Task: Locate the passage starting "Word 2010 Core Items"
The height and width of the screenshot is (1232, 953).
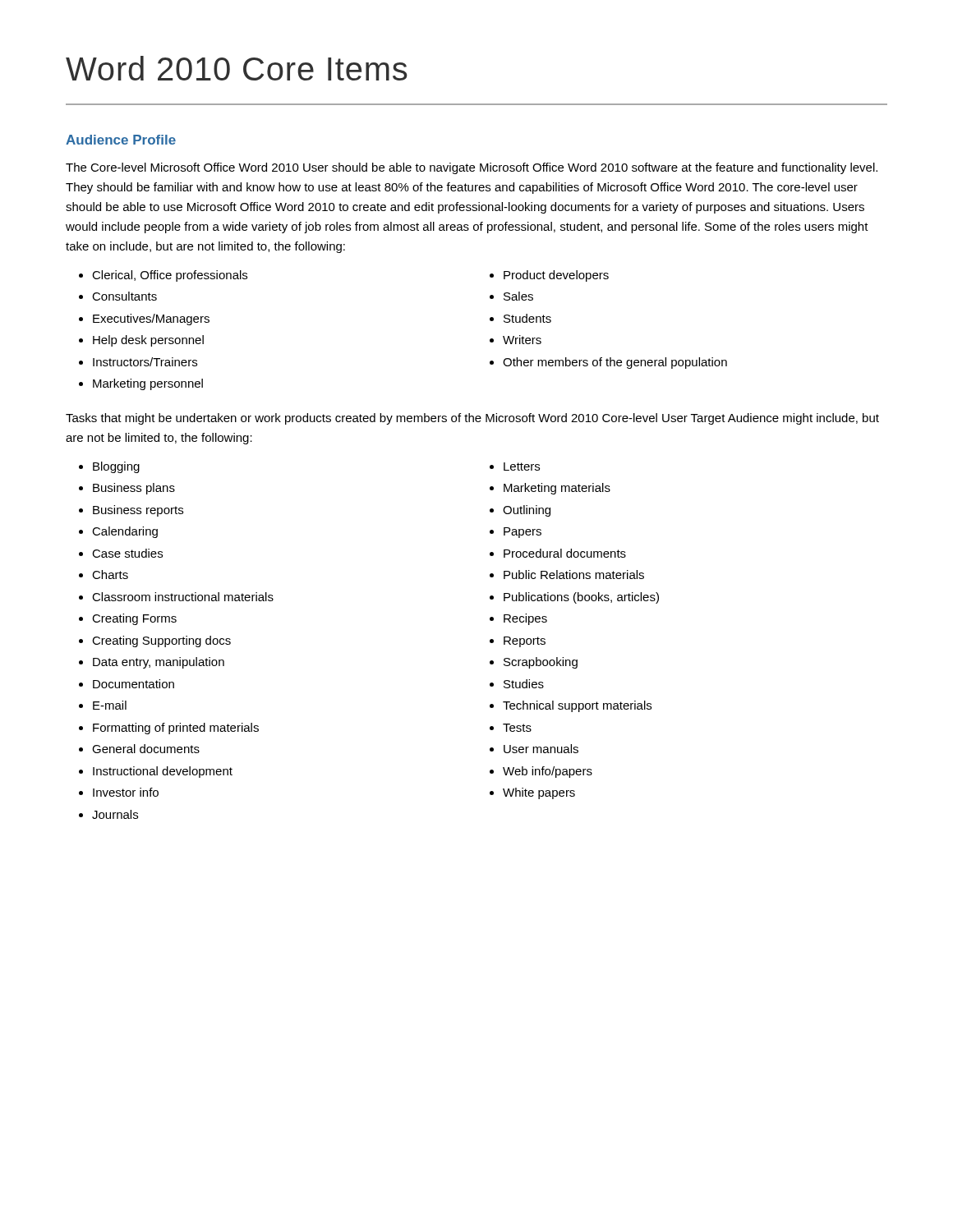Action: point(237,69)
